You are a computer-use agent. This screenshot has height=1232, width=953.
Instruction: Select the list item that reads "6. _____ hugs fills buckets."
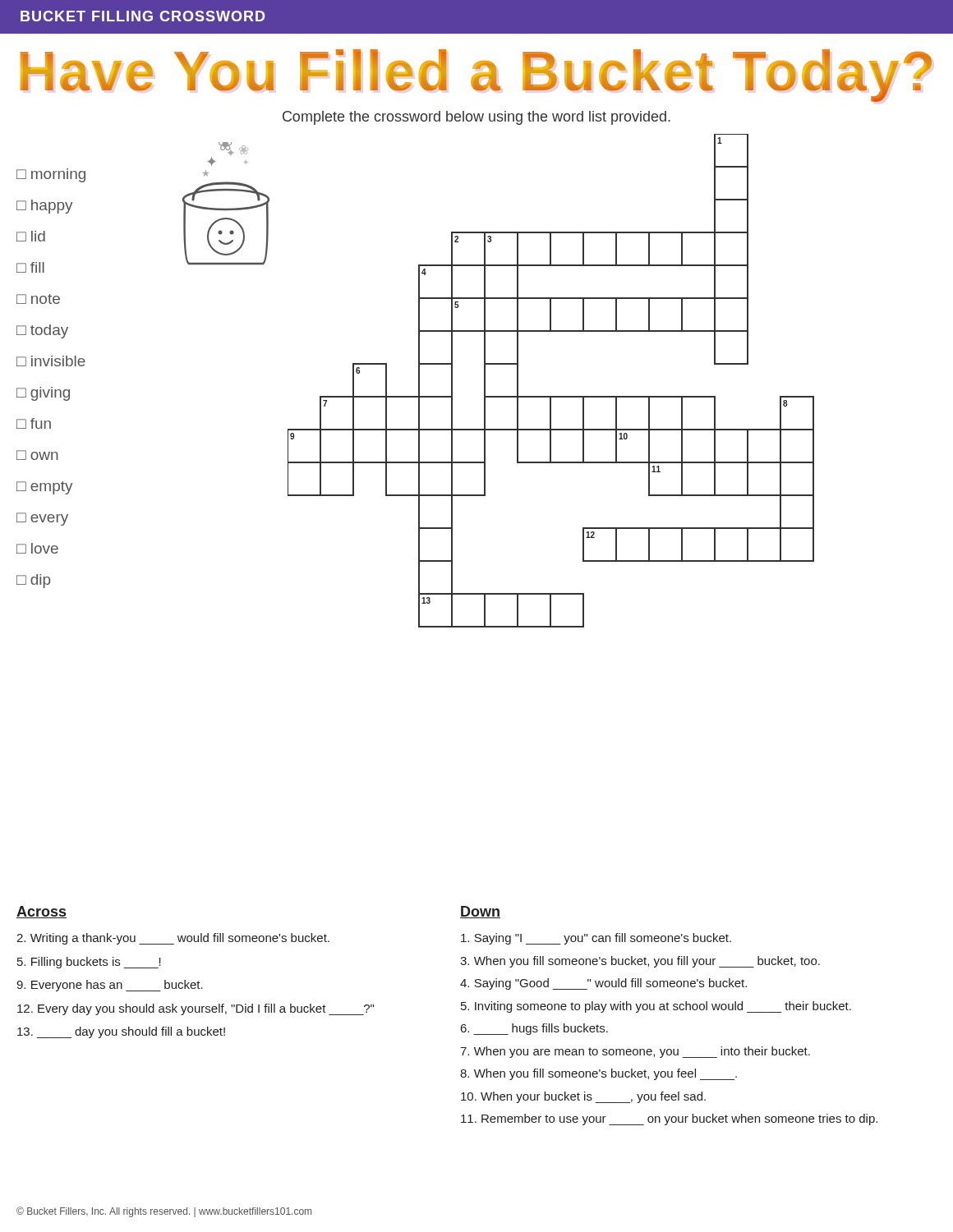(x=534, y=1028)
